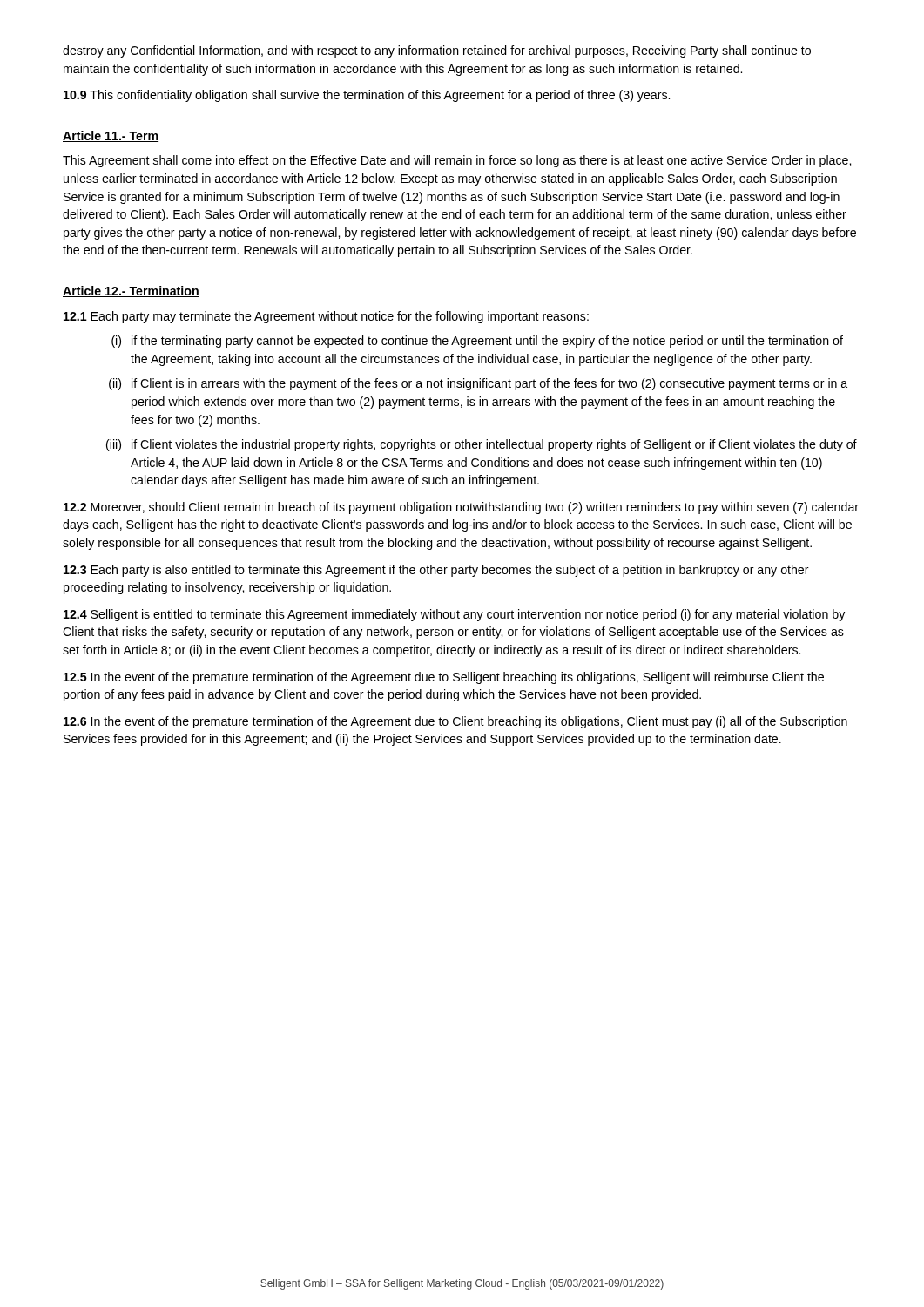Point to "Article 11.- Term"

(x=111, y=136)
